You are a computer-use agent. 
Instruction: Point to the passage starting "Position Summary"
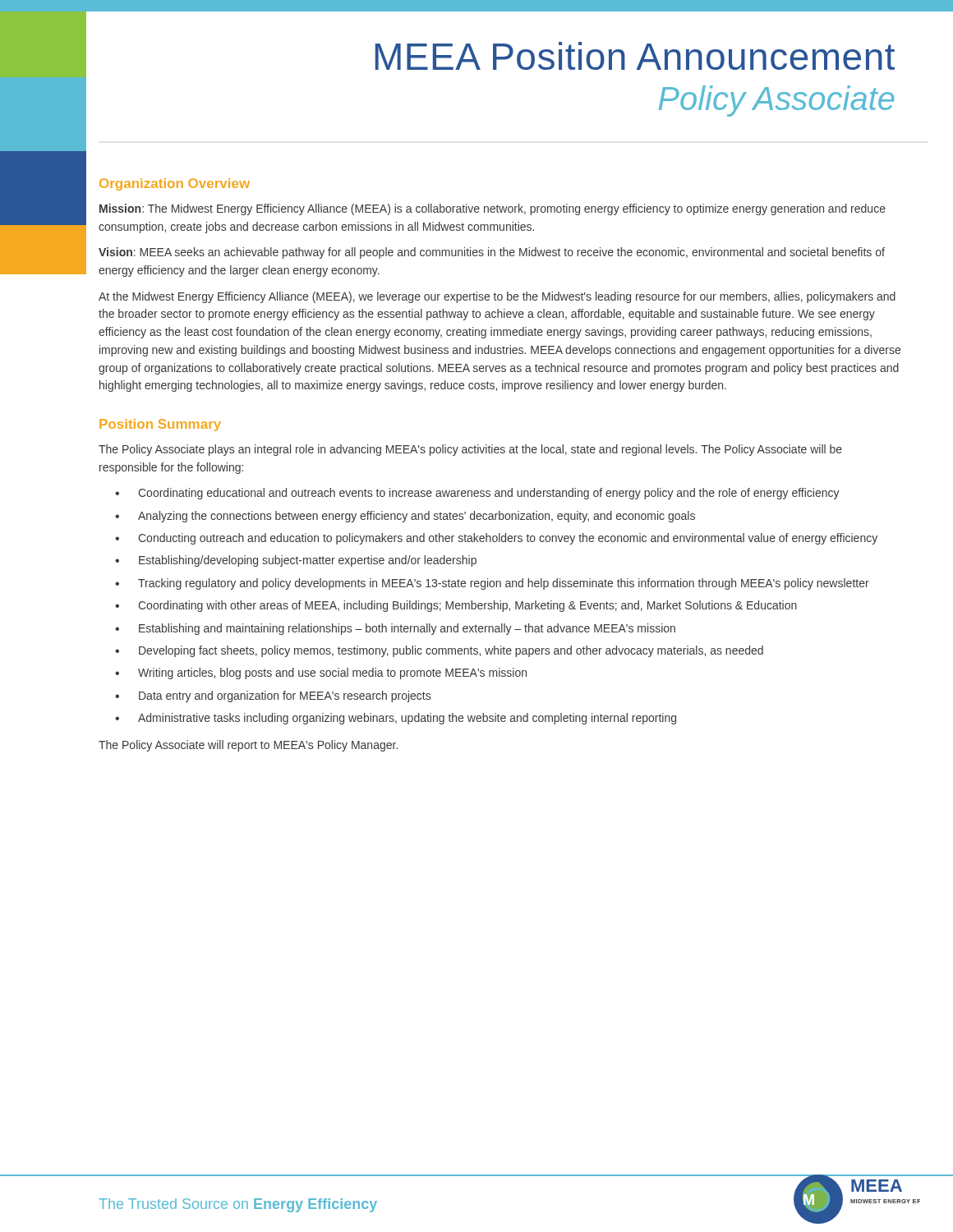point(160,424)
